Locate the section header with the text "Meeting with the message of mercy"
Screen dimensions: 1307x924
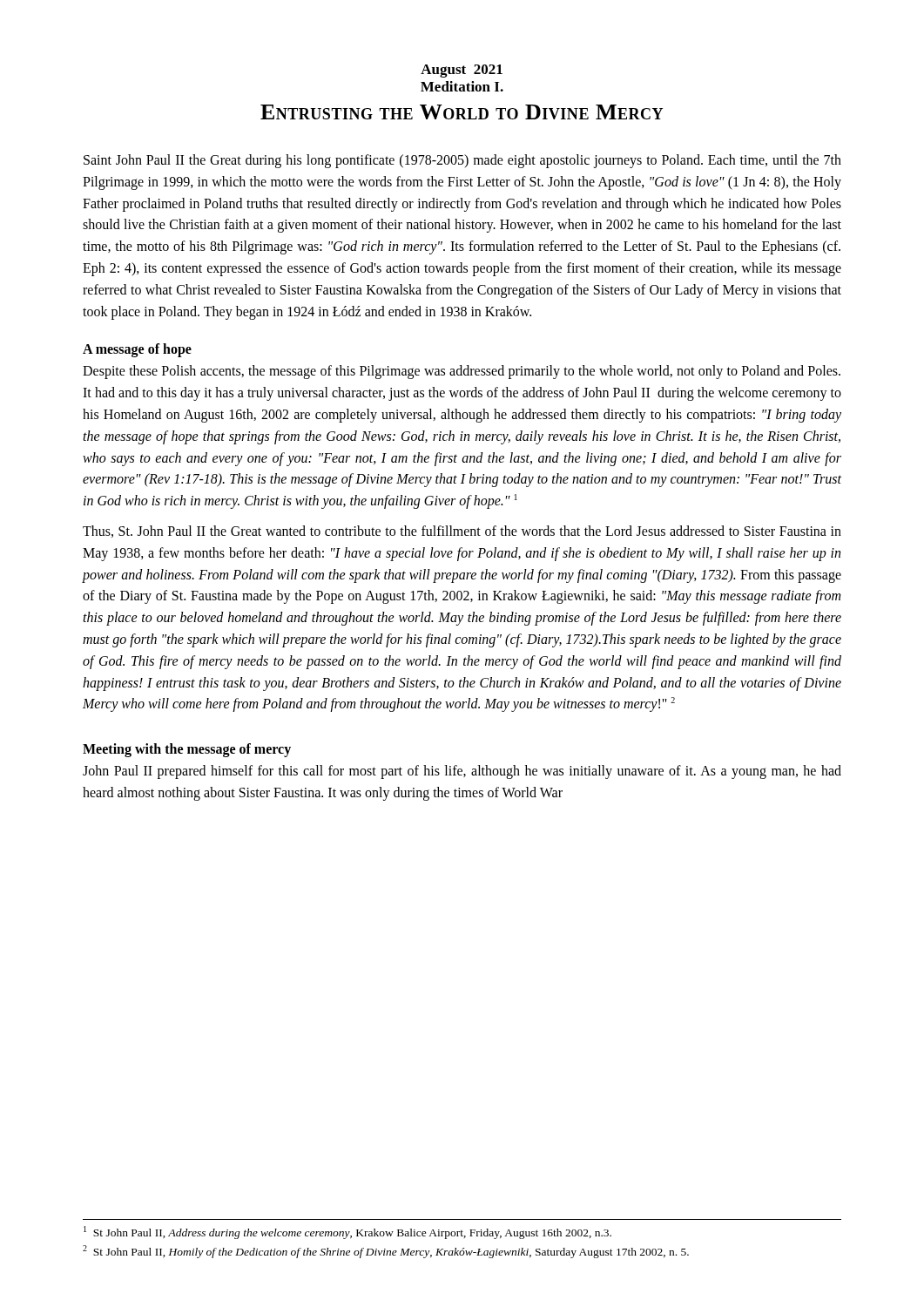click(x=187, y=749)
